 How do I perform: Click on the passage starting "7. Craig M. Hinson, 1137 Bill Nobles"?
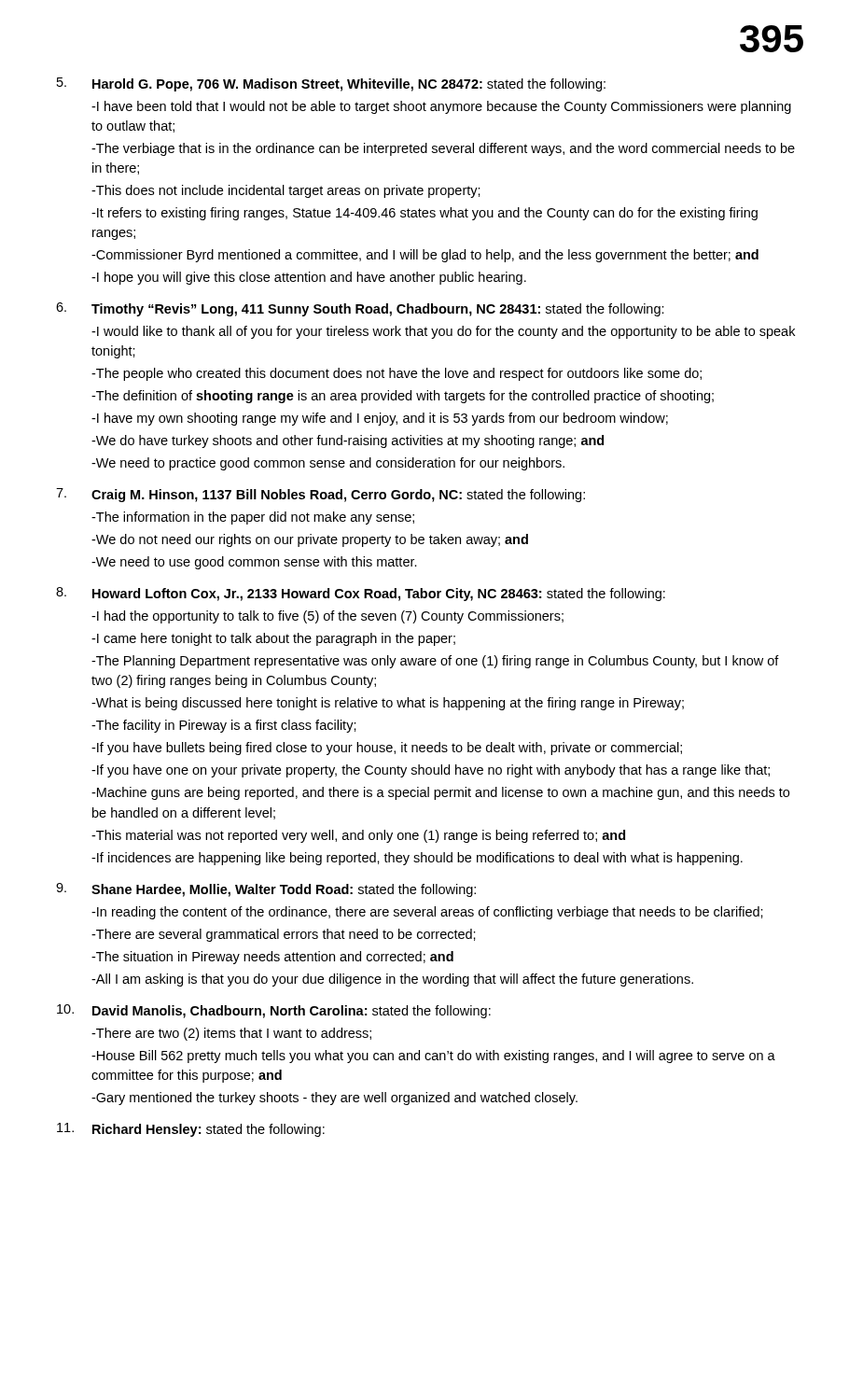(x=428, y=530)
